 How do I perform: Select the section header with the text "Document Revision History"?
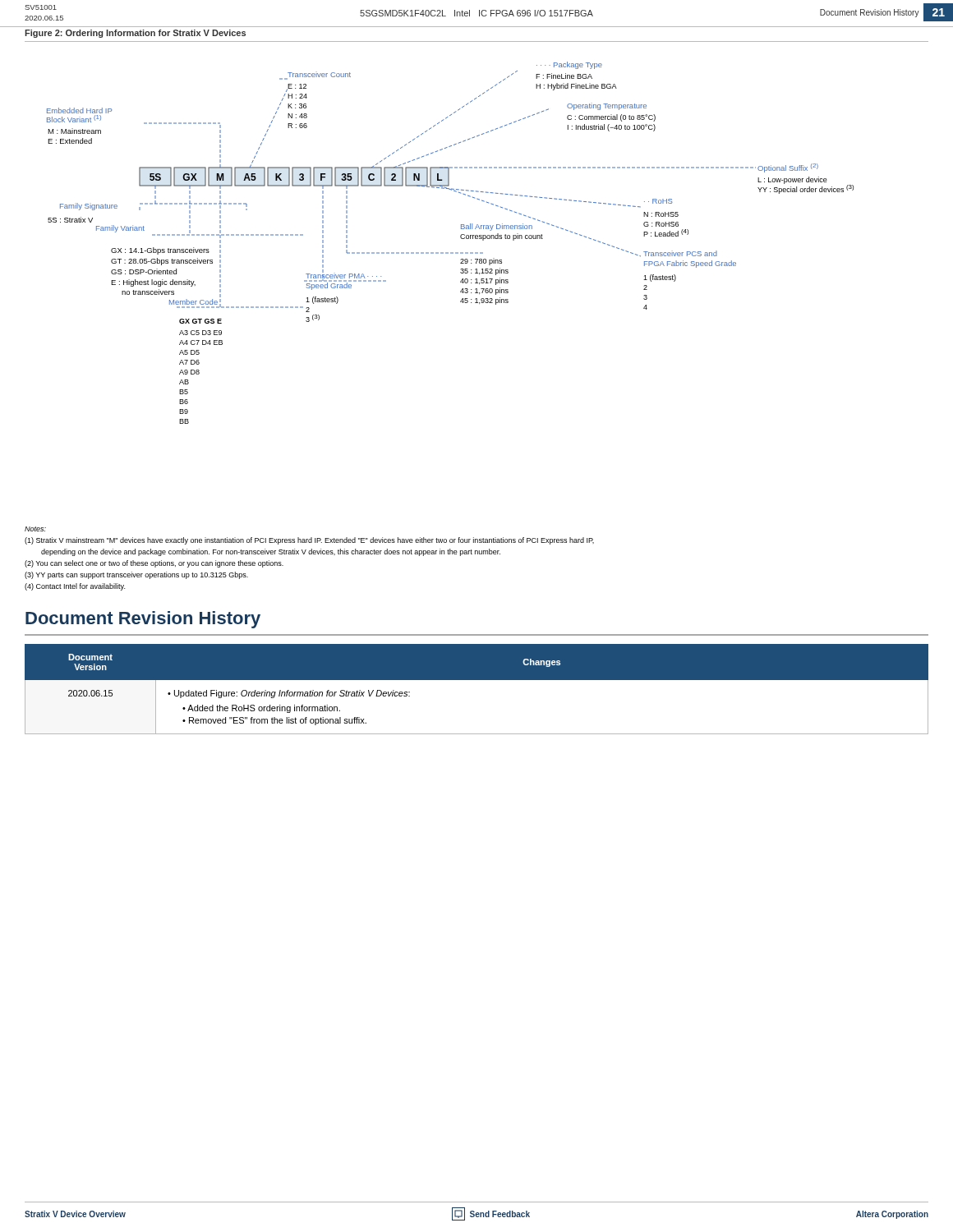point(143,618)
